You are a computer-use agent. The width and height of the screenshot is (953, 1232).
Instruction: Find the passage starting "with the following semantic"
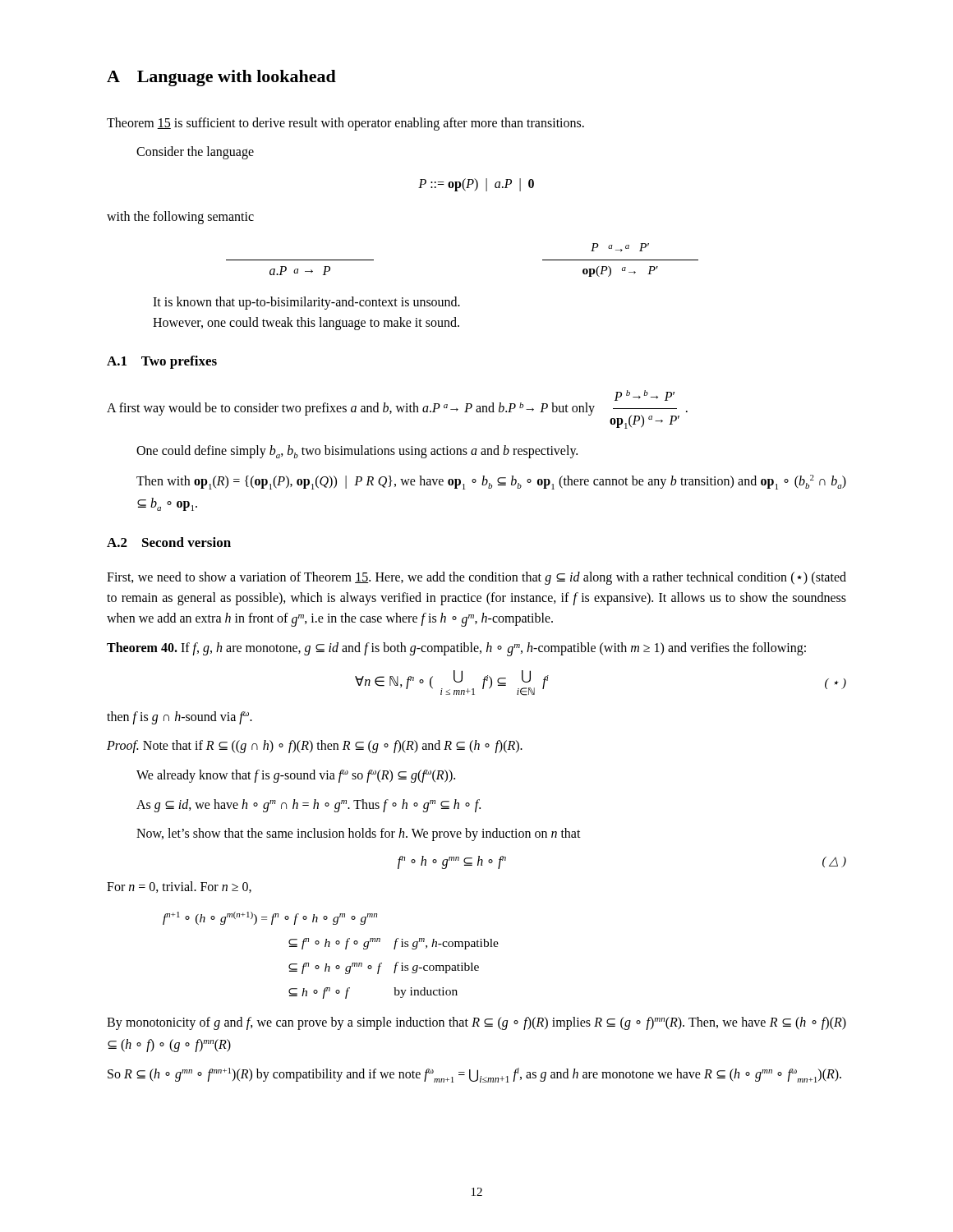(180, 218)
